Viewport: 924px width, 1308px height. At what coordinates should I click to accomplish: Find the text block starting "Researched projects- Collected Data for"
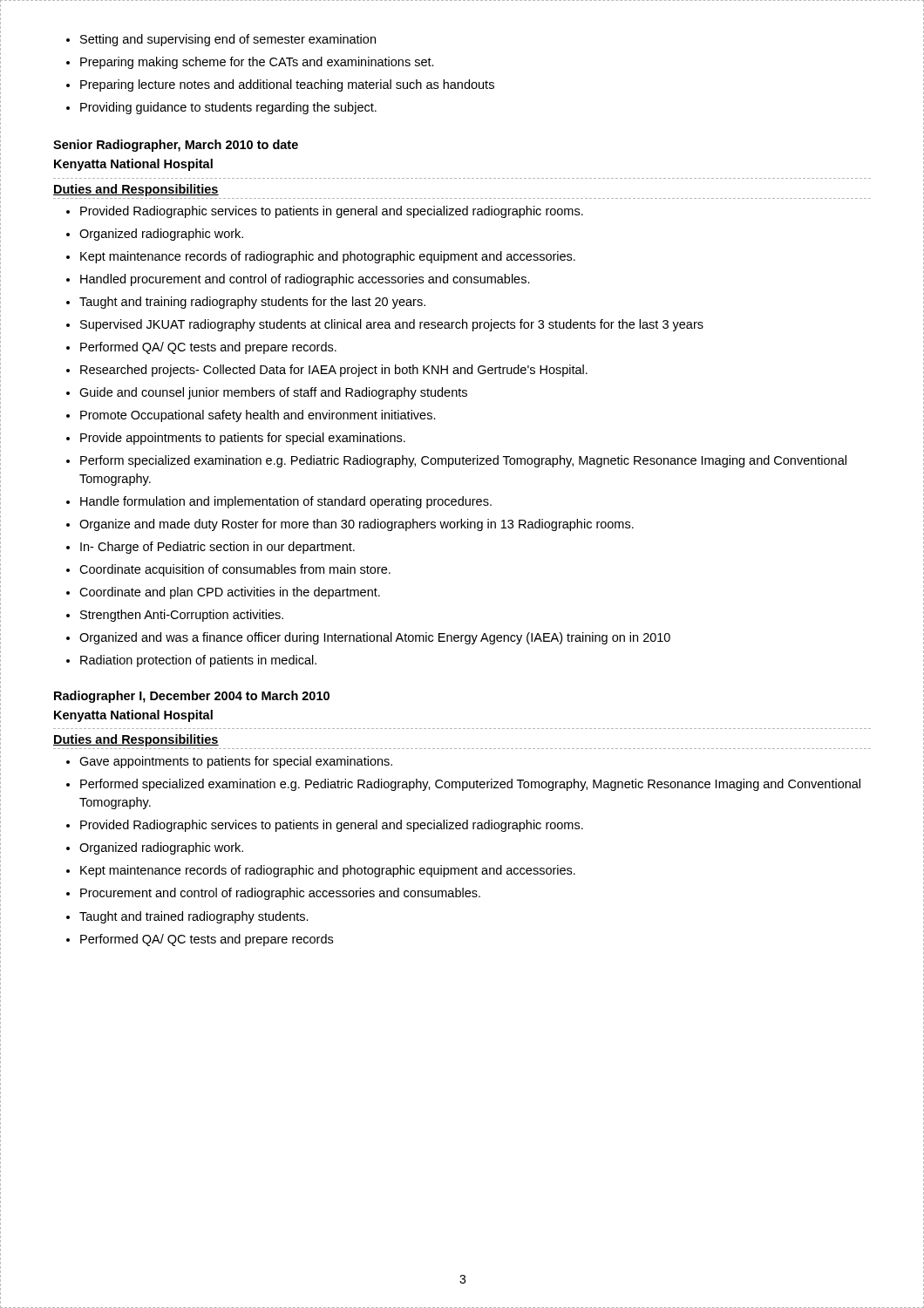pyautogui.click(x=462, y=370)
